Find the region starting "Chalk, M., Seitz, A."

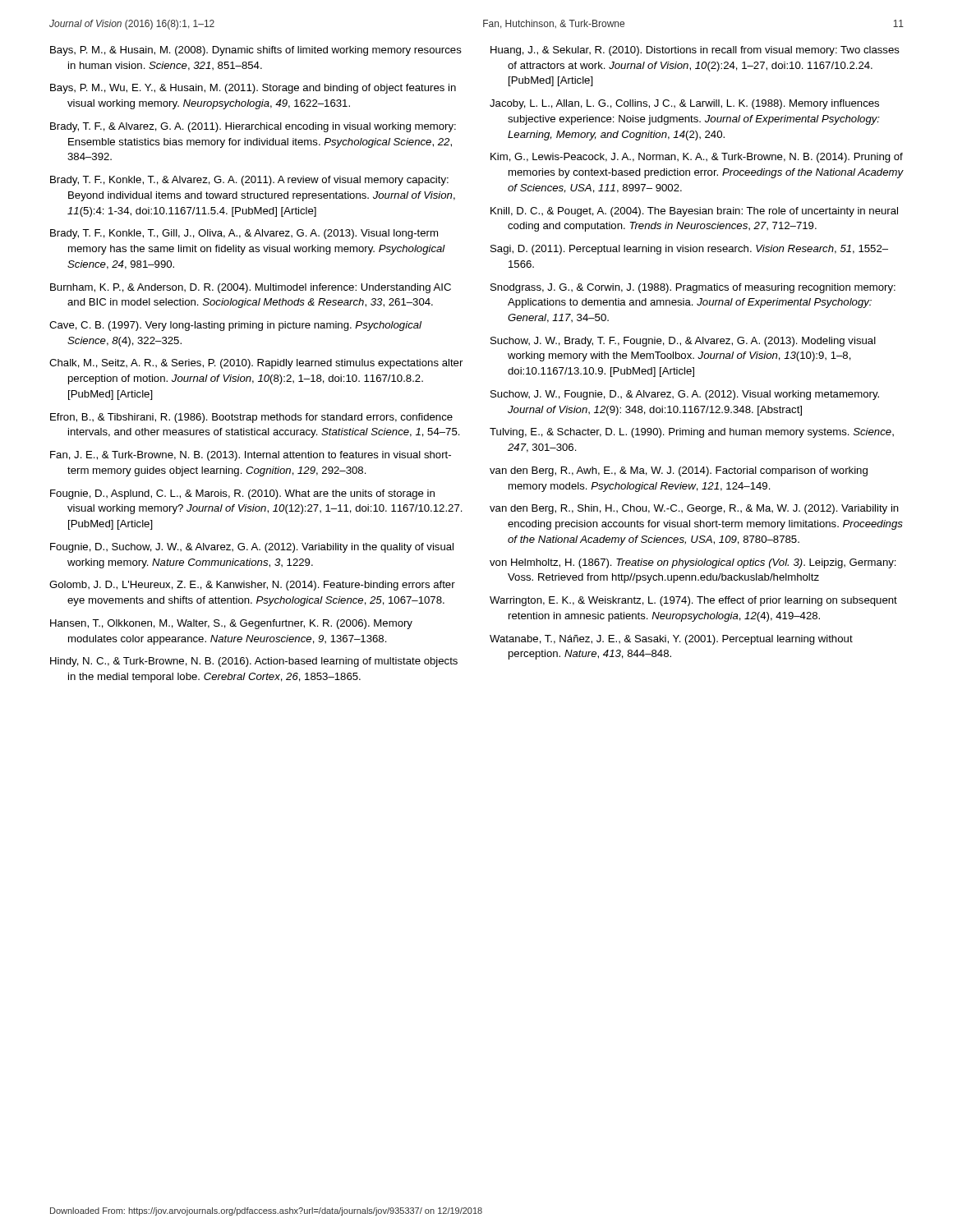click(x=256, y=378)
